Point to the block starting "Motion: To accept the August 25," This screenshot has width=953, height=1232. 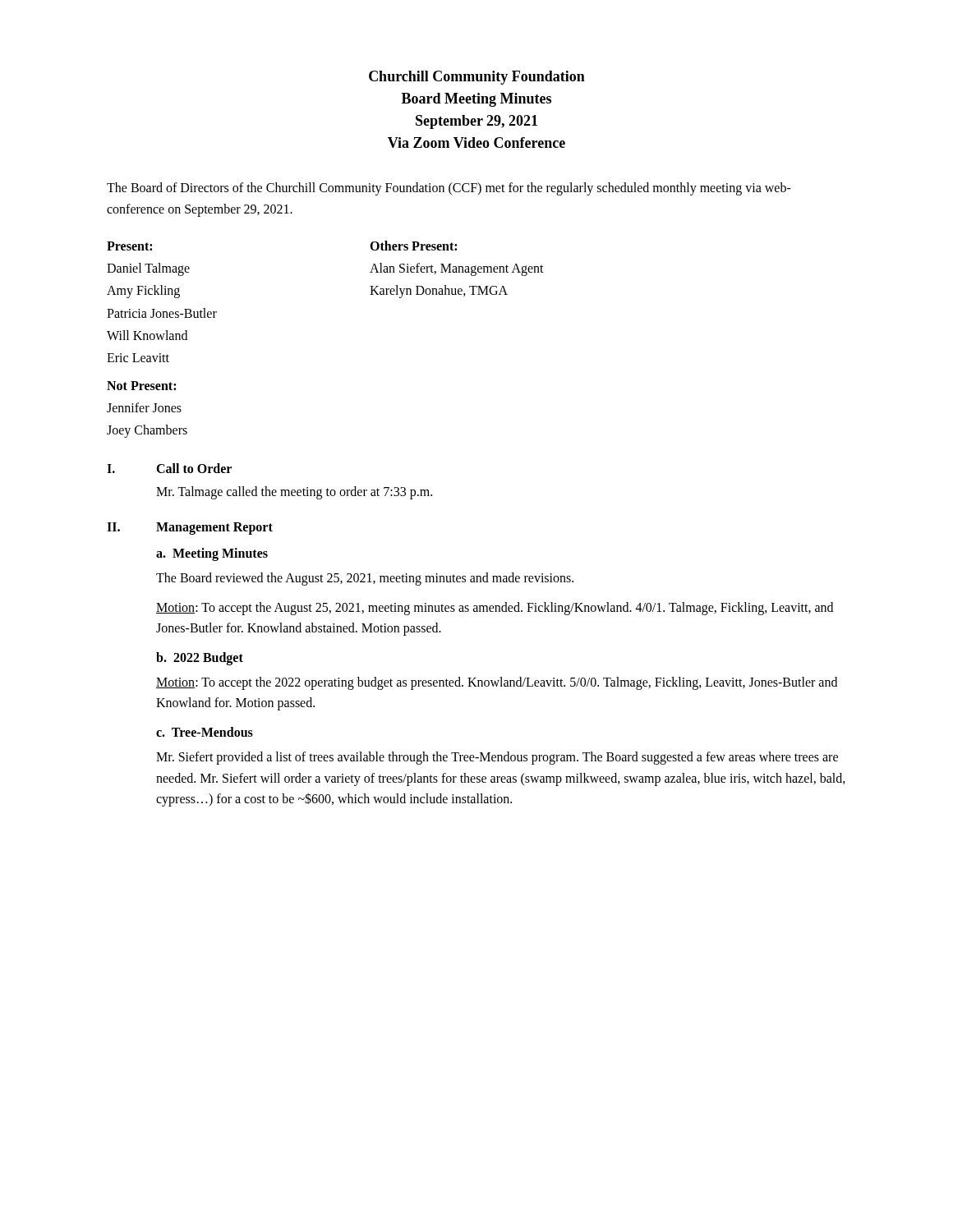coord(495,618)
